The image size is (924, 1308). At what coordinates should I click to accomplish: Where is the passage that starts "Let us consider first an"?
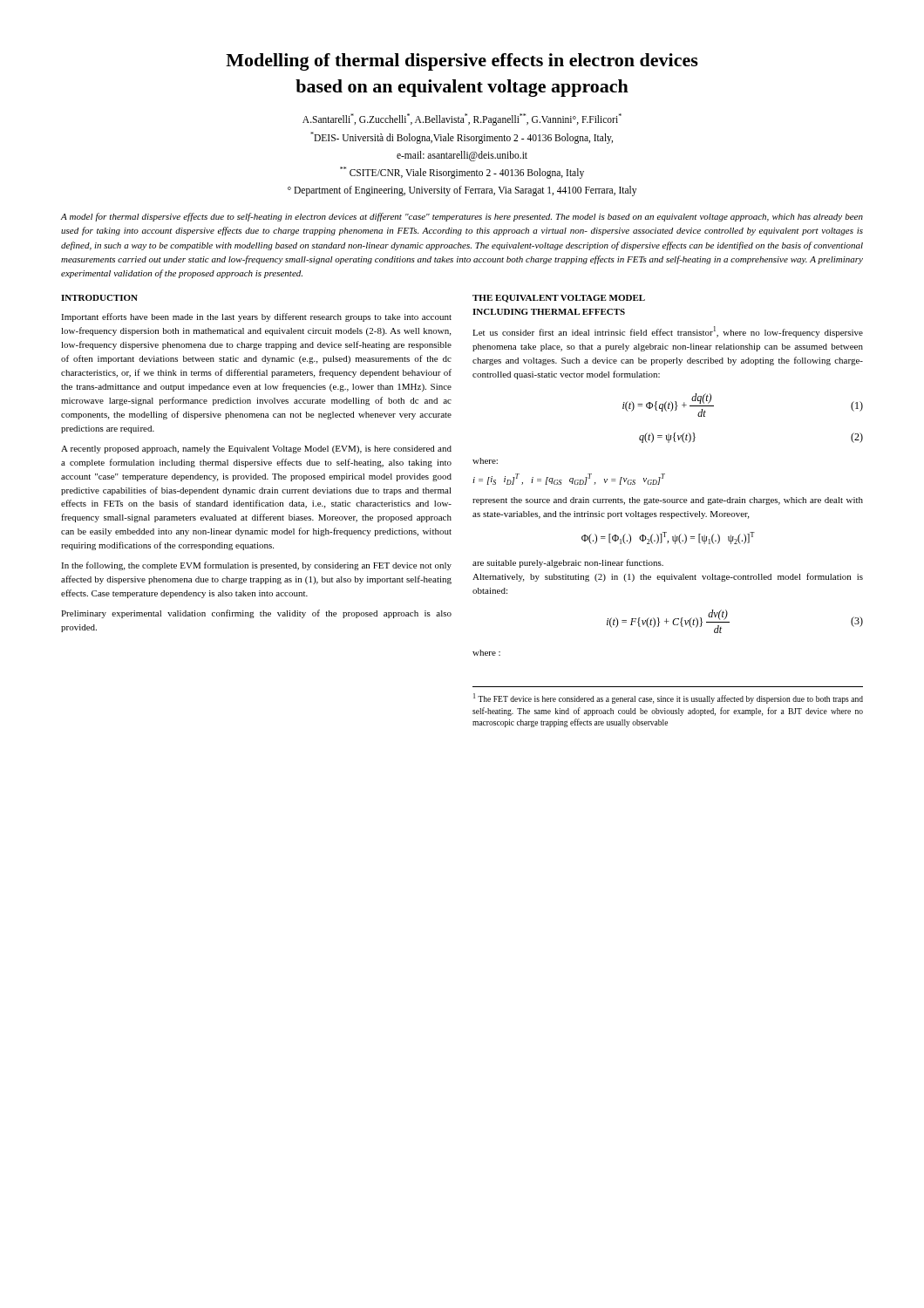click(x=668, y=353)
